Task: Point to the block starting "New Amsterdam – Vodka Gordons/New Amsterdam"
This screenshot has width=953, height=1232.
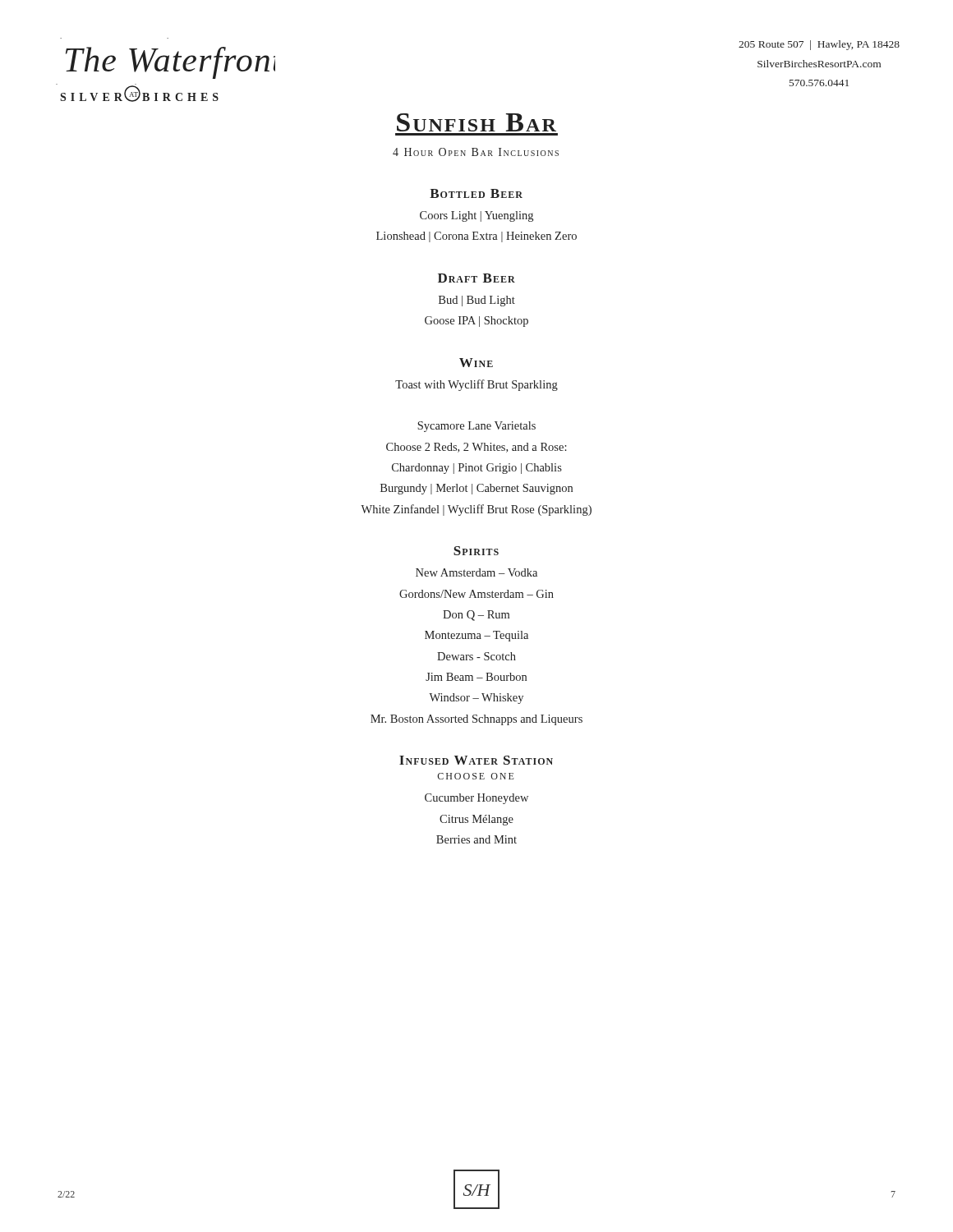Action: pyautogui.click(x=476, y=646)
